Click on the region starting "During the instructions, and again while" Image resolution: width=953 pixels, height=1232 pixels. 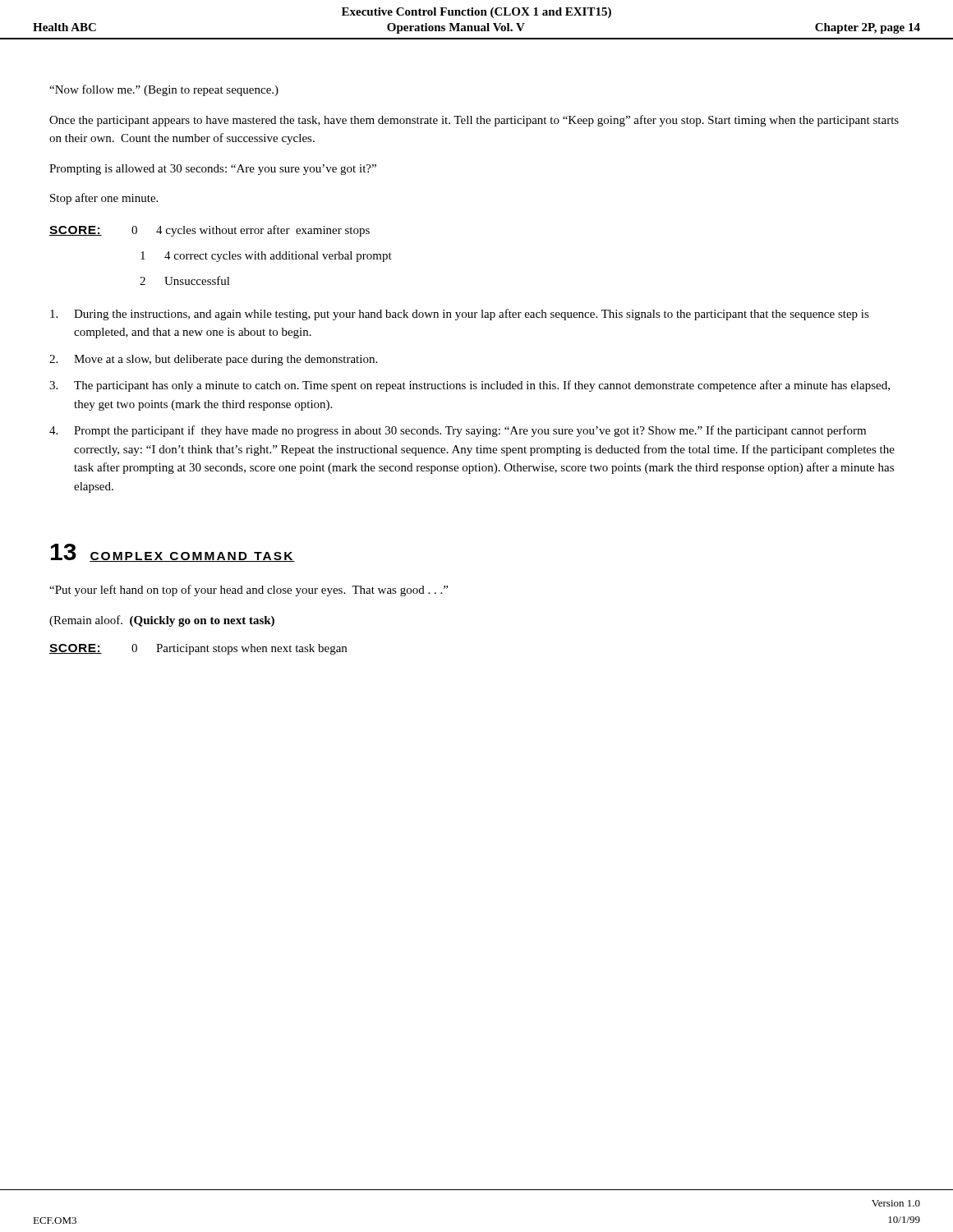point(476,323)
